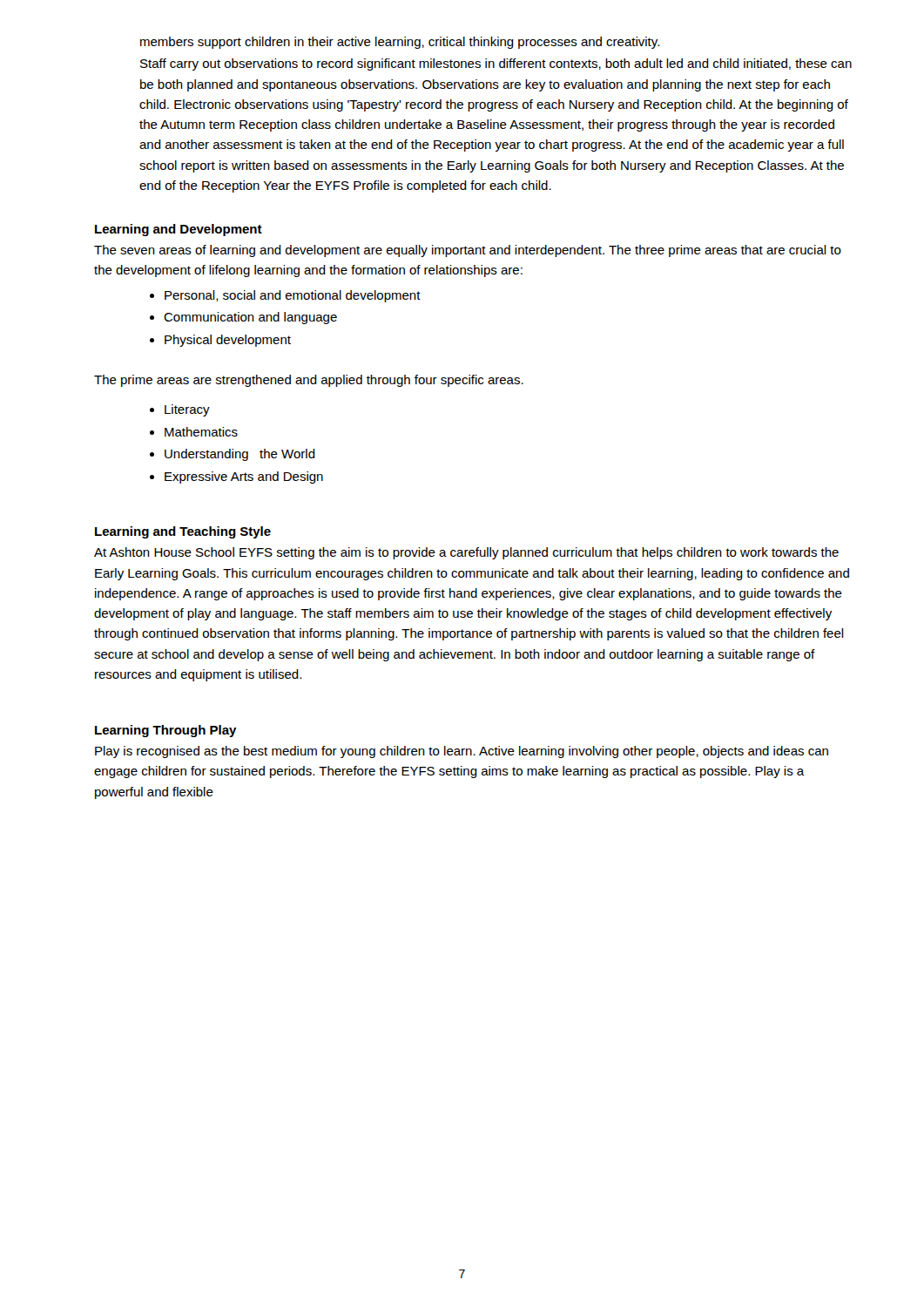Click on the text block starting "Play is recognised as the best"
This screenshot has height=1307, width=924.
pos(461,771)
